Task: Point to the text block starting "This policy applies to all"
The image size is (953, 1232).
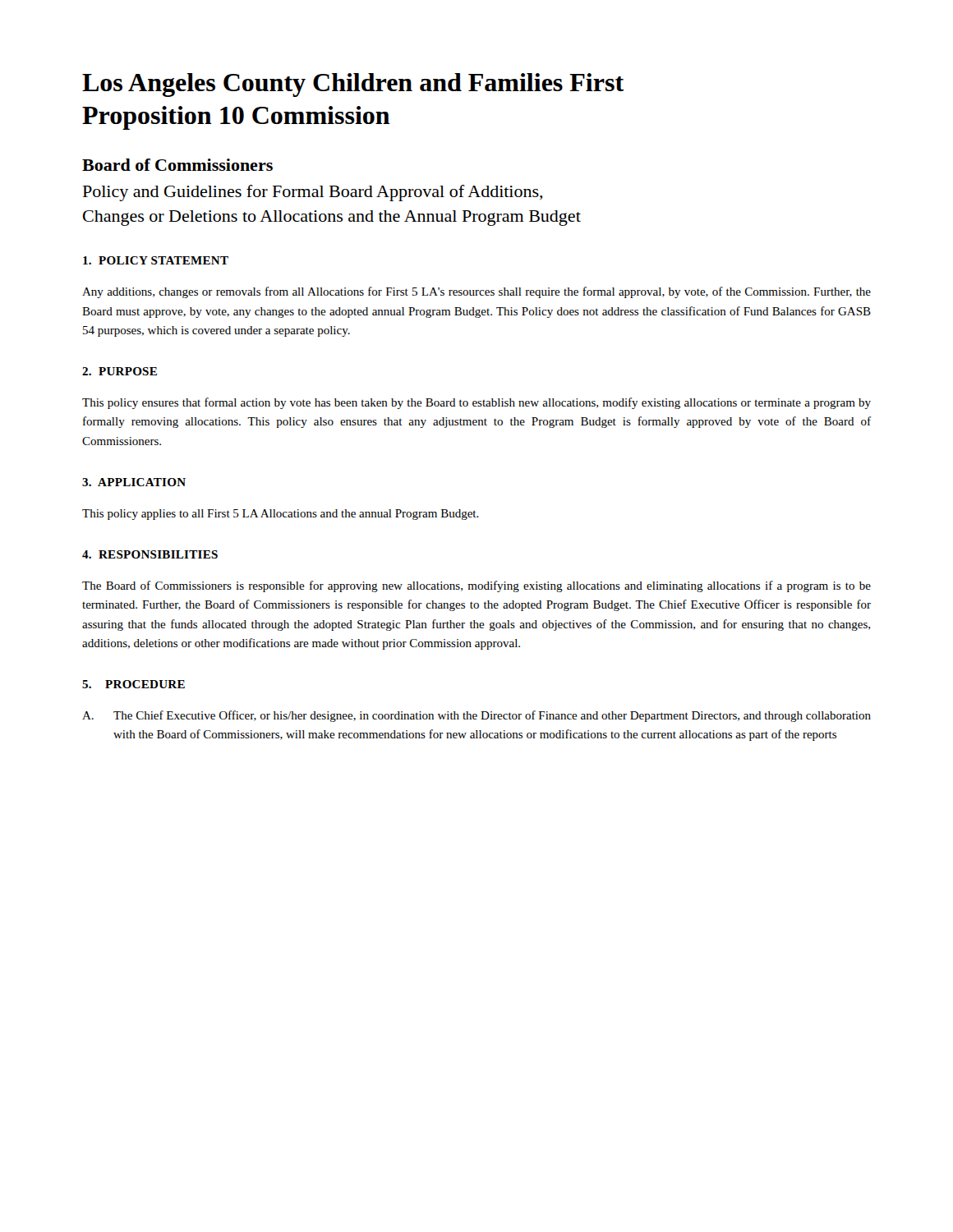Action: [x=476, y=514]
